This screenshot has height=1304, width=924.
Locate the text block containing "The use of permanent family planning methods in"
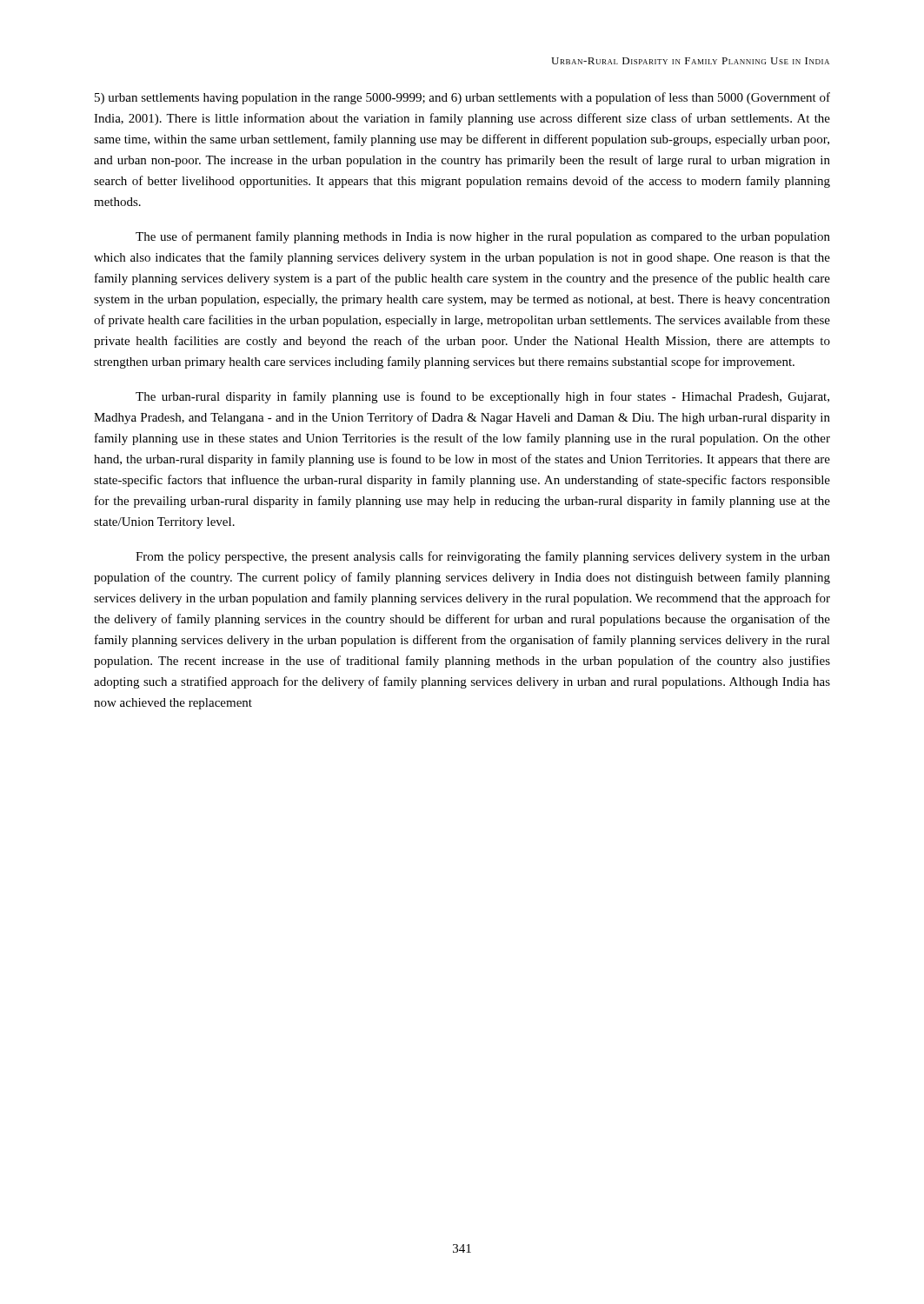tap(462, 299)
